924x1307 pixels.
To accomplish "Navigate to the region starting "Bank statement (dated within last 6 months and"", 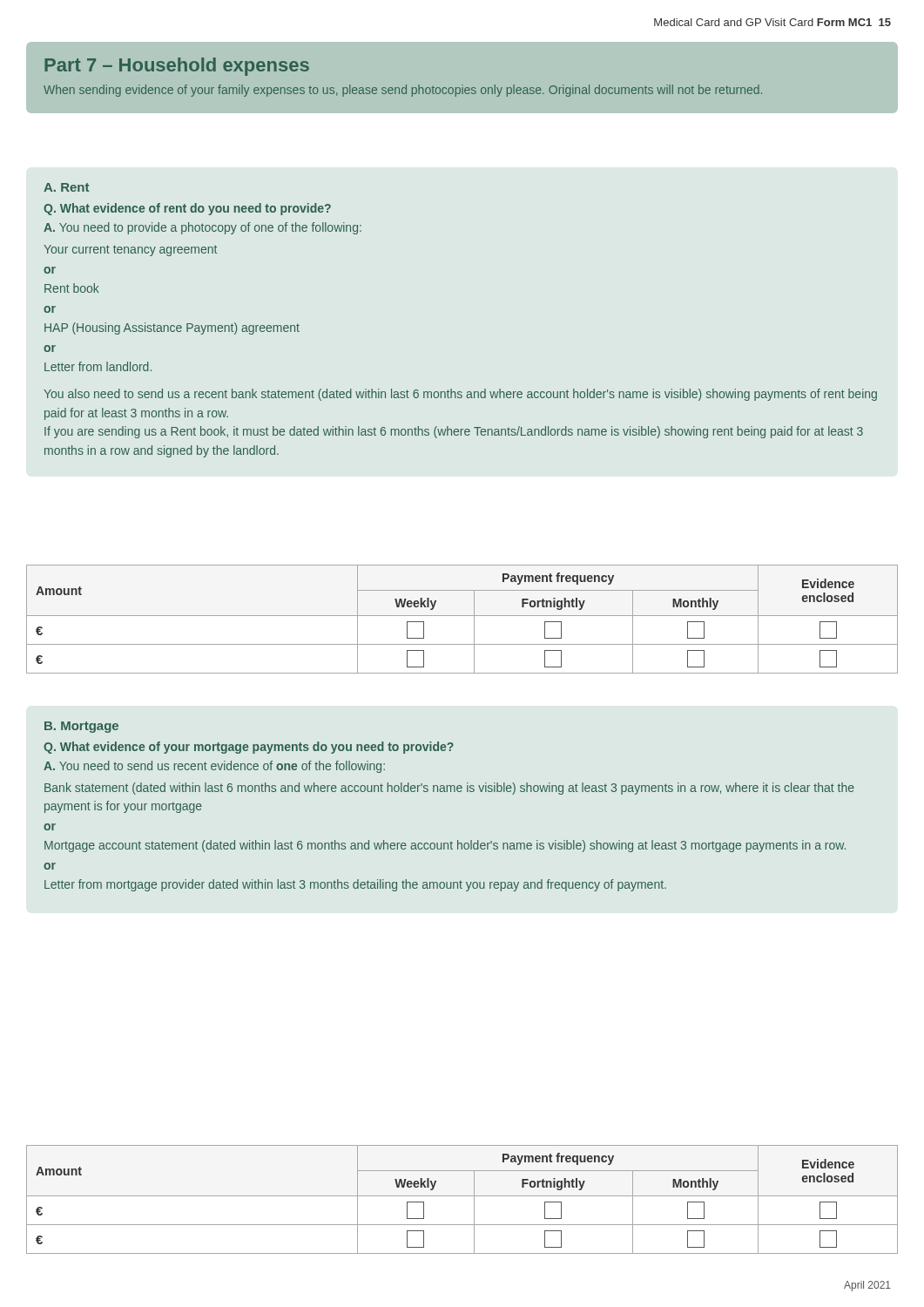I will coord(449,797).
